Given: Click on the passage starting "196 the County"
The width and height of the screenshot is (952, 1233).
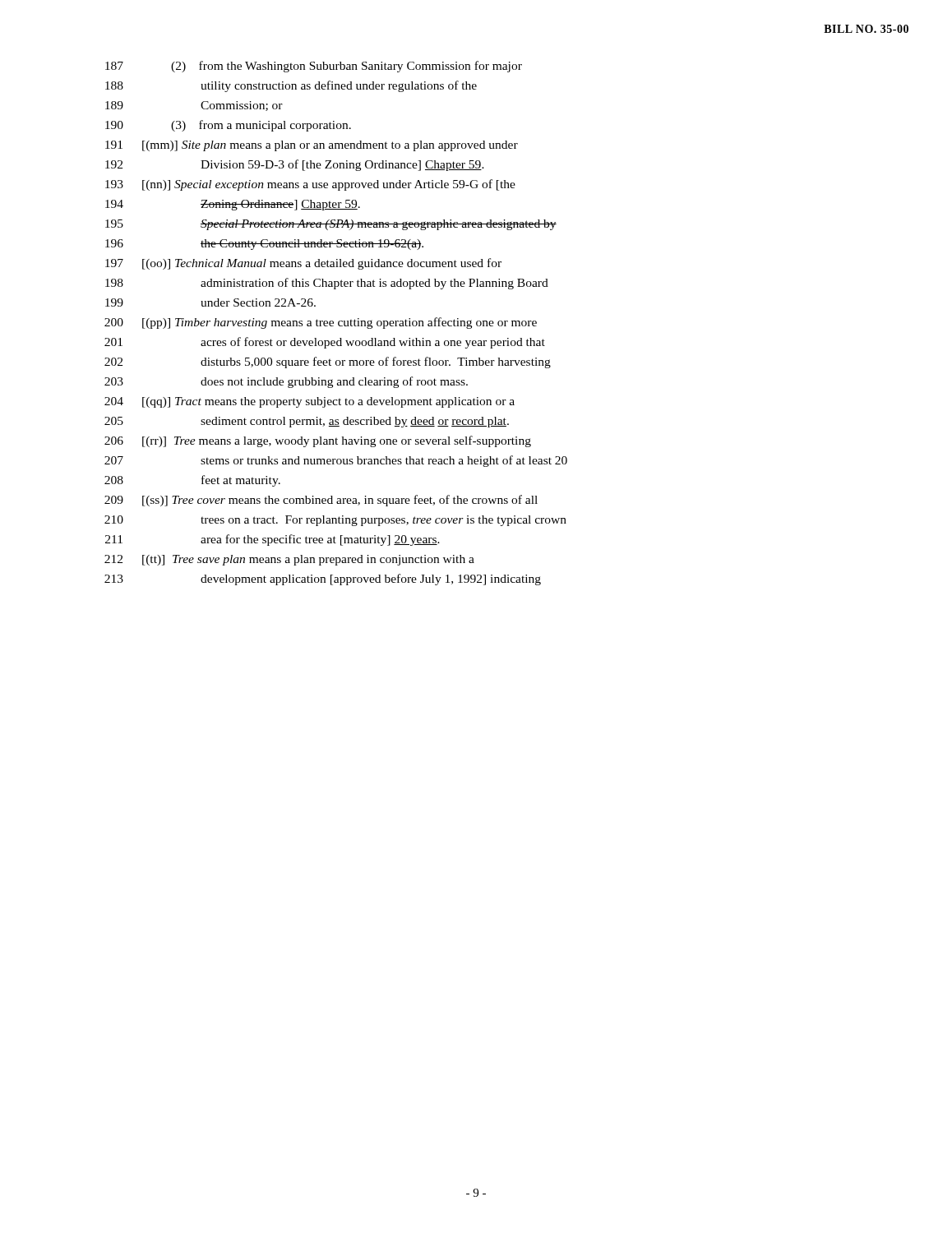Looking at the screenshot, I should coord(264,245).
